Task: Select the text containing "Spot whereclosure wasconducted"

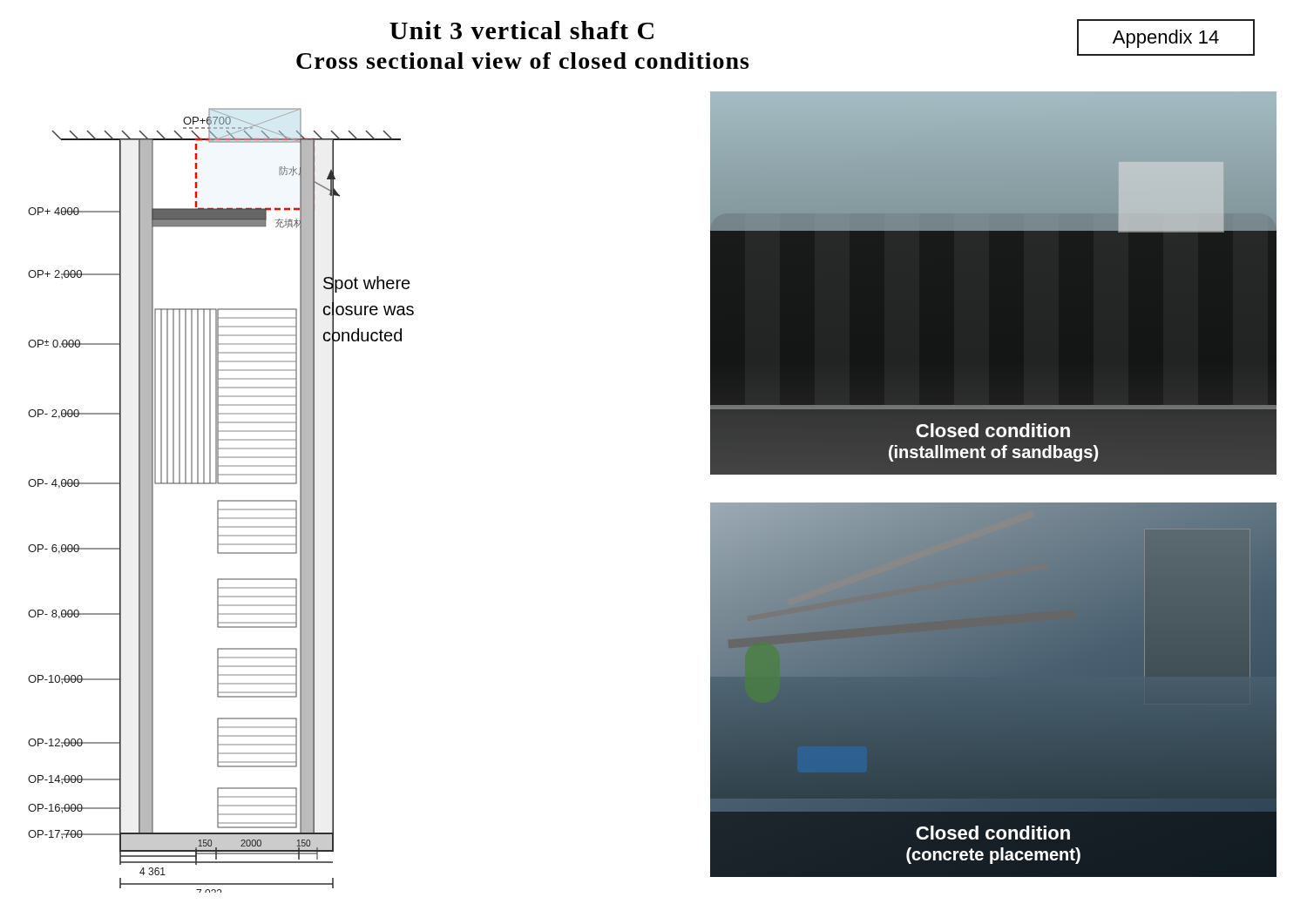Action: tap(368, 309)
